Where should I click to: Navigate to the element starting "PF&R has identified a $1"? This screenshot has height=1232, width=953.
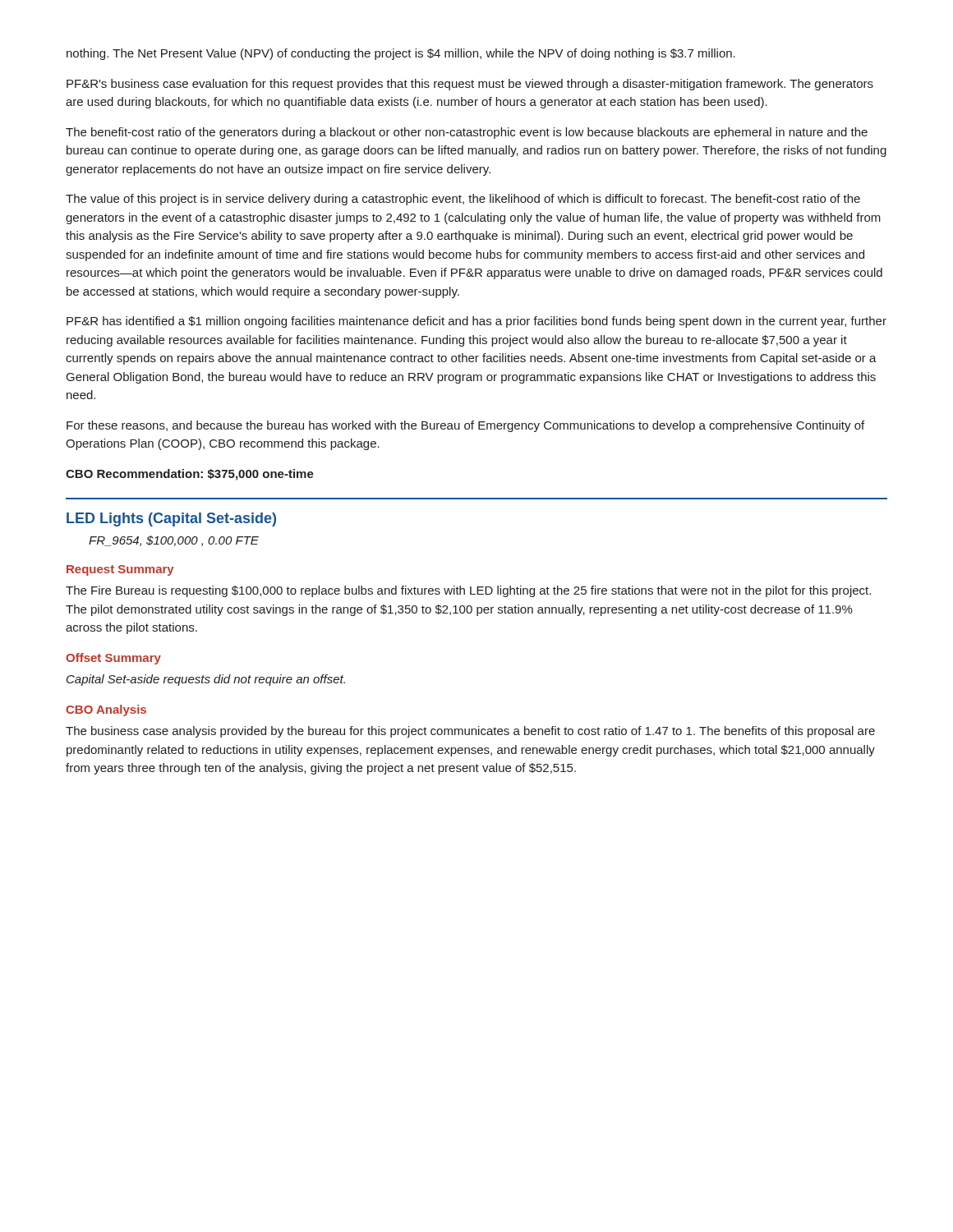click(x=476, y=358)
